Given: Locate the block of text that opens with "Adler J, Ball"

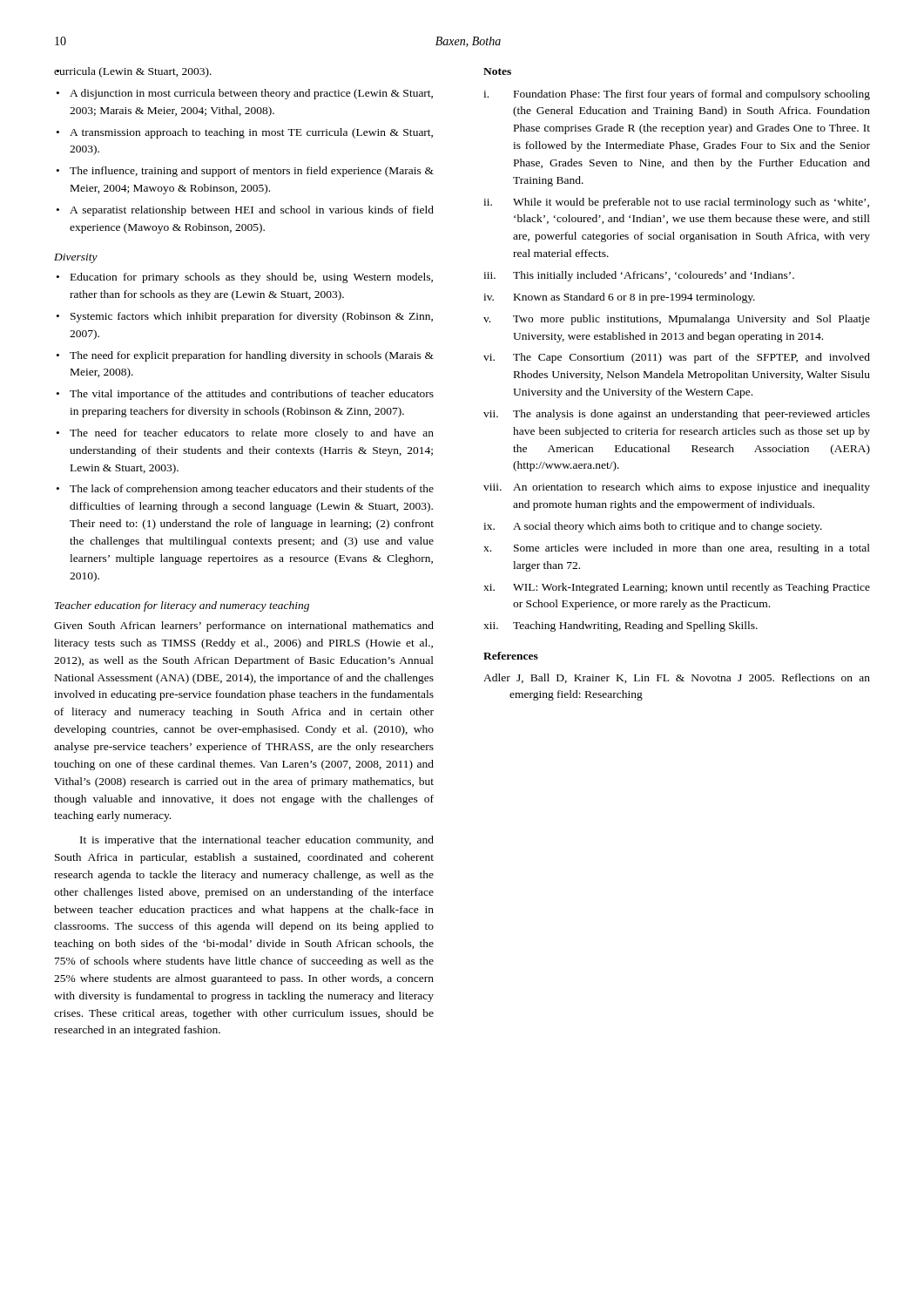Looking at the screenshot, I should click(x=677, y=686).
